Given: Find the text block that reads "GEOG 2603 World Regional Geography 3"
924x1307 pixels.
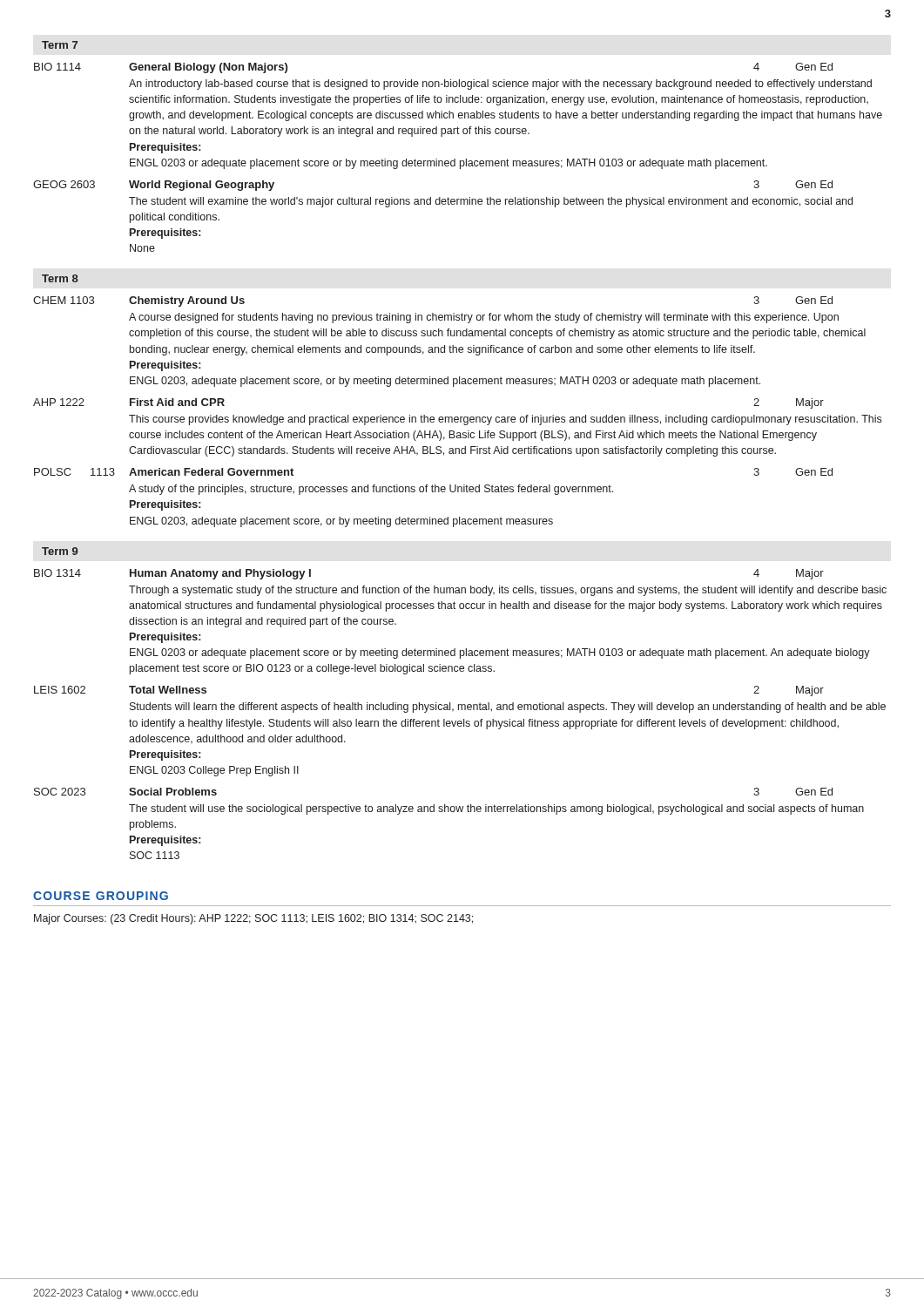Looking at the screenshot, I should [x=63, y=184].
